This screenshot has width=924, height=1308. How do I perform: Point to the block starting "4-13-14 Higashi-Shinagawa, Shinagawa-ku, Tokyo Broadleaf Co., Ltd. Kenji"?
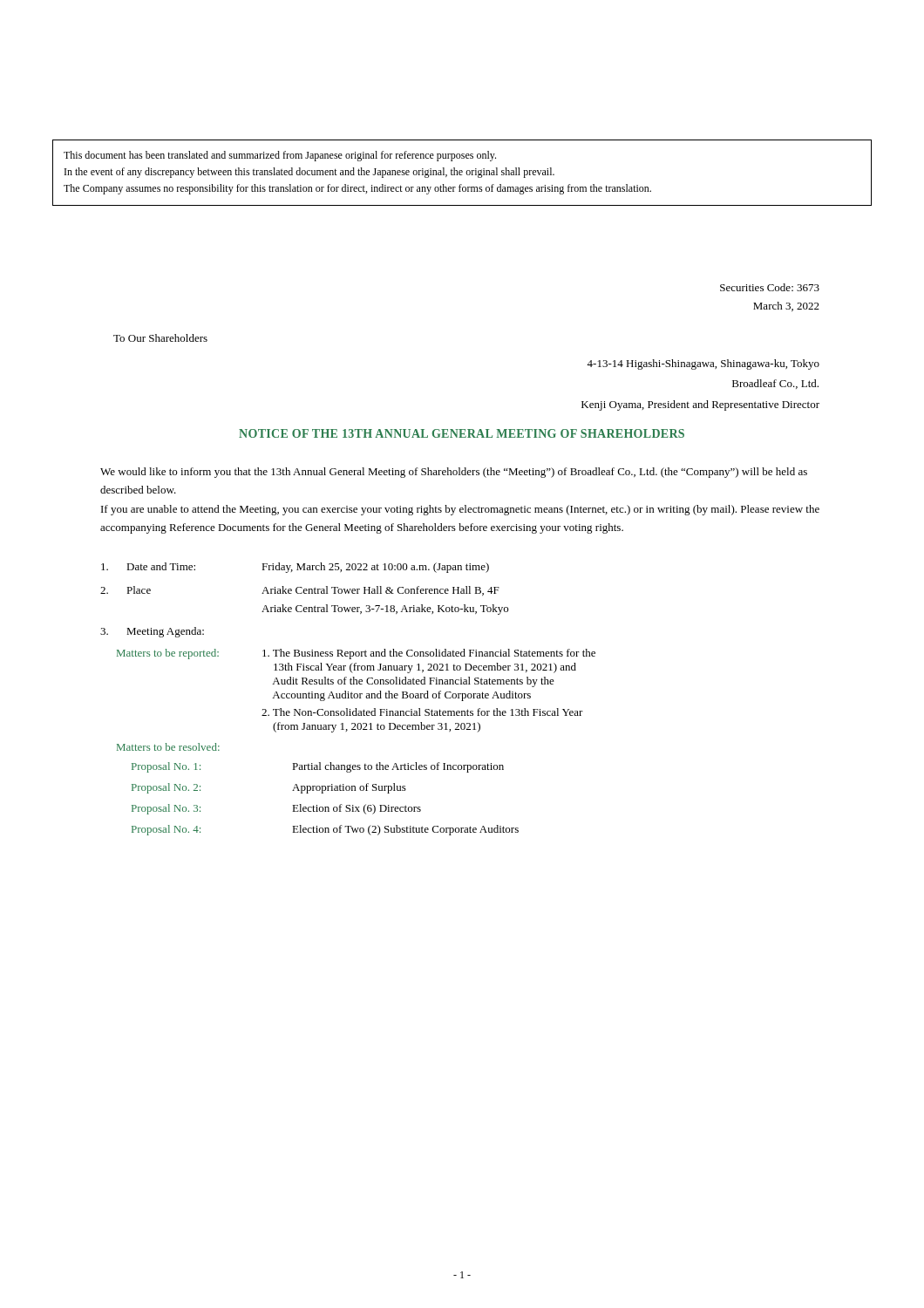703,364
